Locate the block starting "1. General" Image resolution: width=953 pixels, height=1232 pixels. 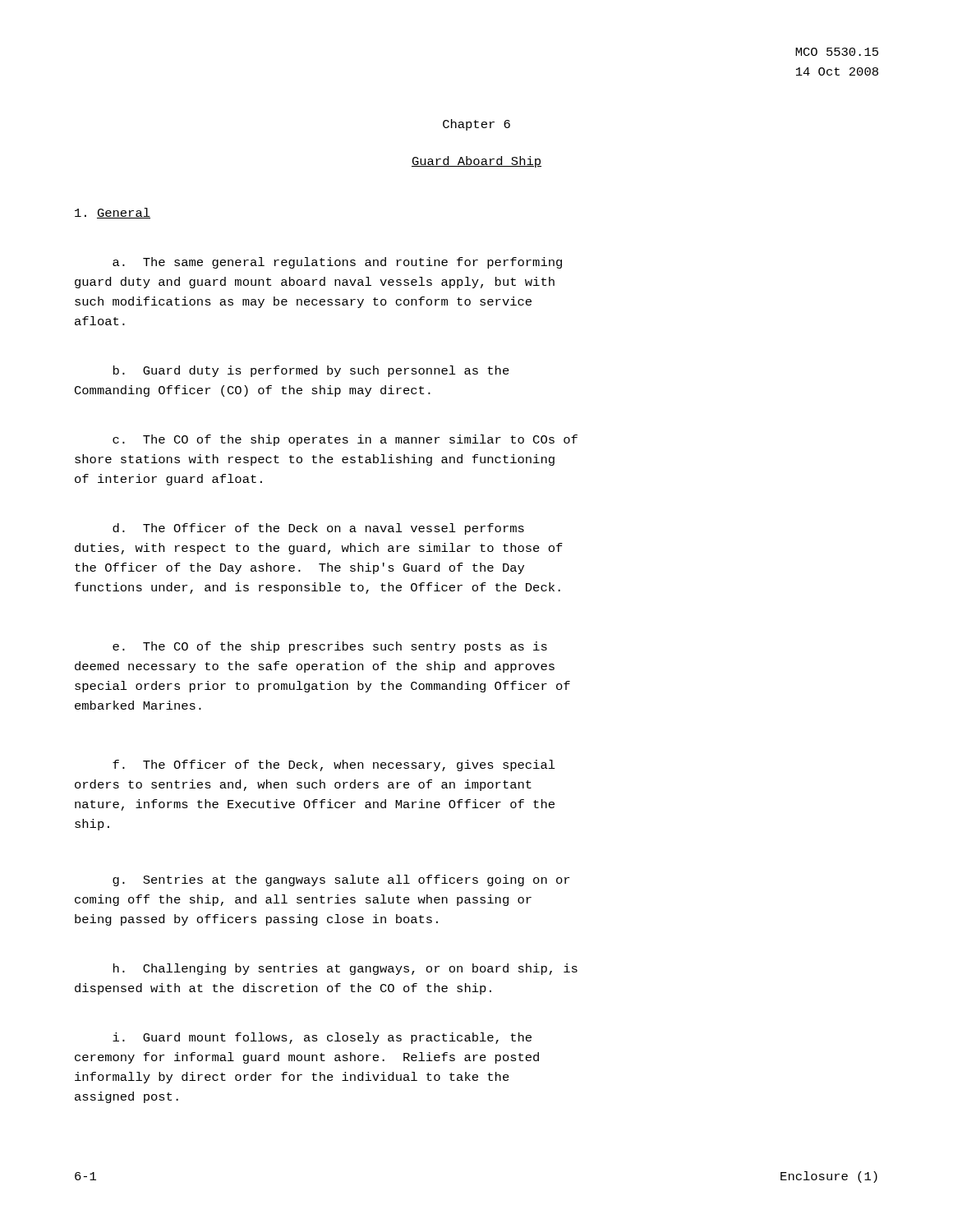tap(112, 214)
